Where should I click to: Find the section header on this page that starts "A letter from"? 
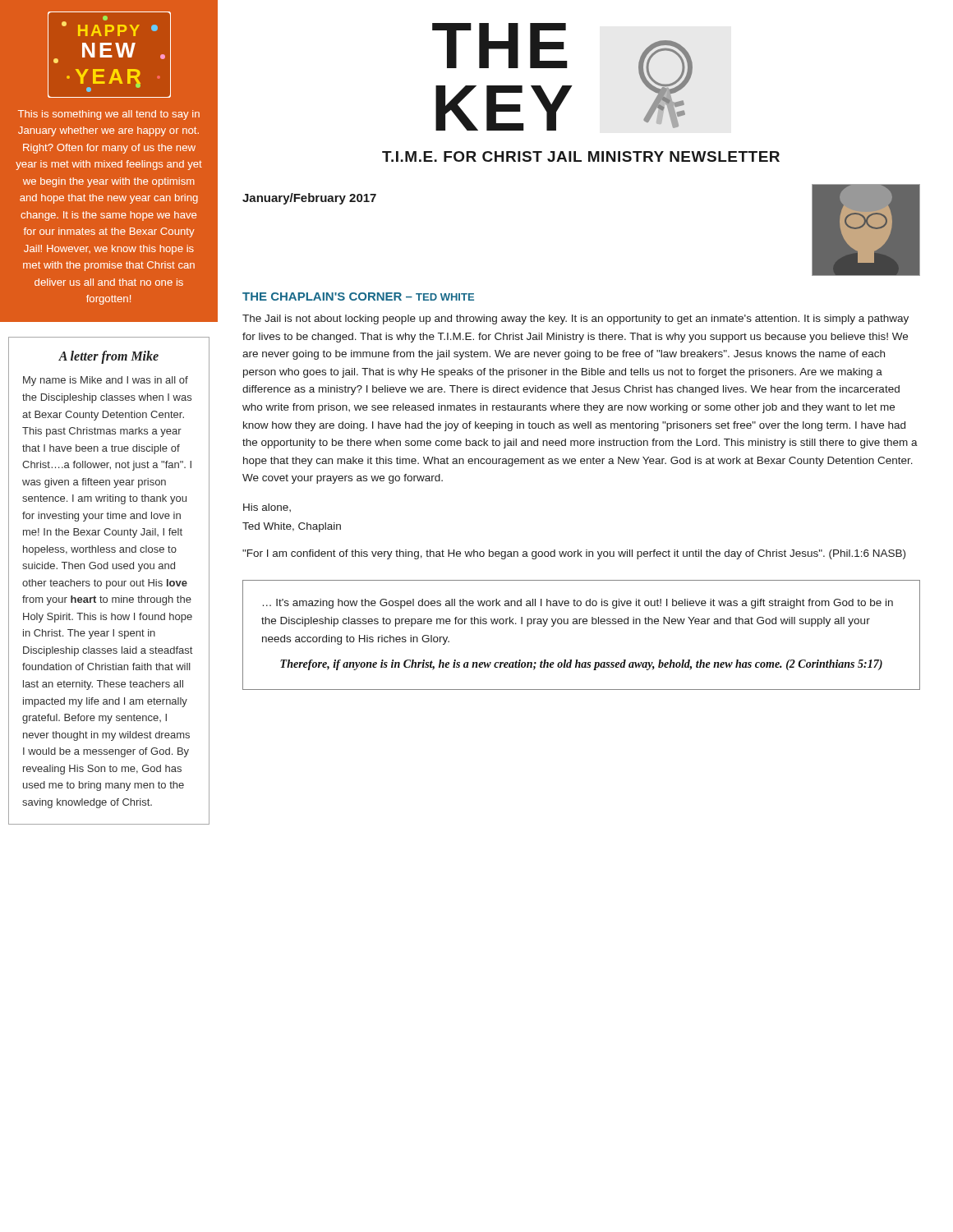pyautogui.click(x=109, y=356)
